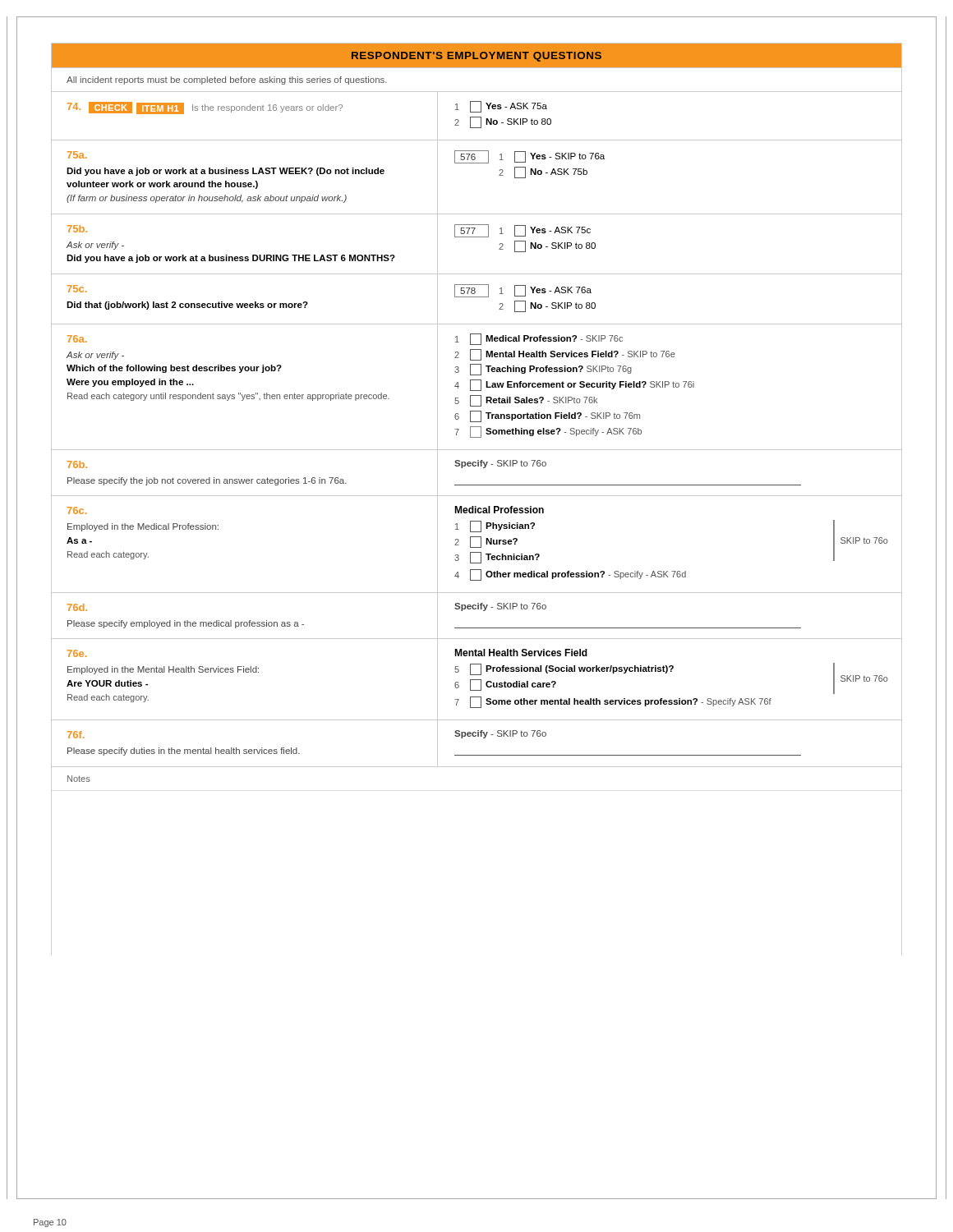
Task: Point to the block beginning "76e. Employed in the Mental Health Services Field:"
Action: click(476, 679)
